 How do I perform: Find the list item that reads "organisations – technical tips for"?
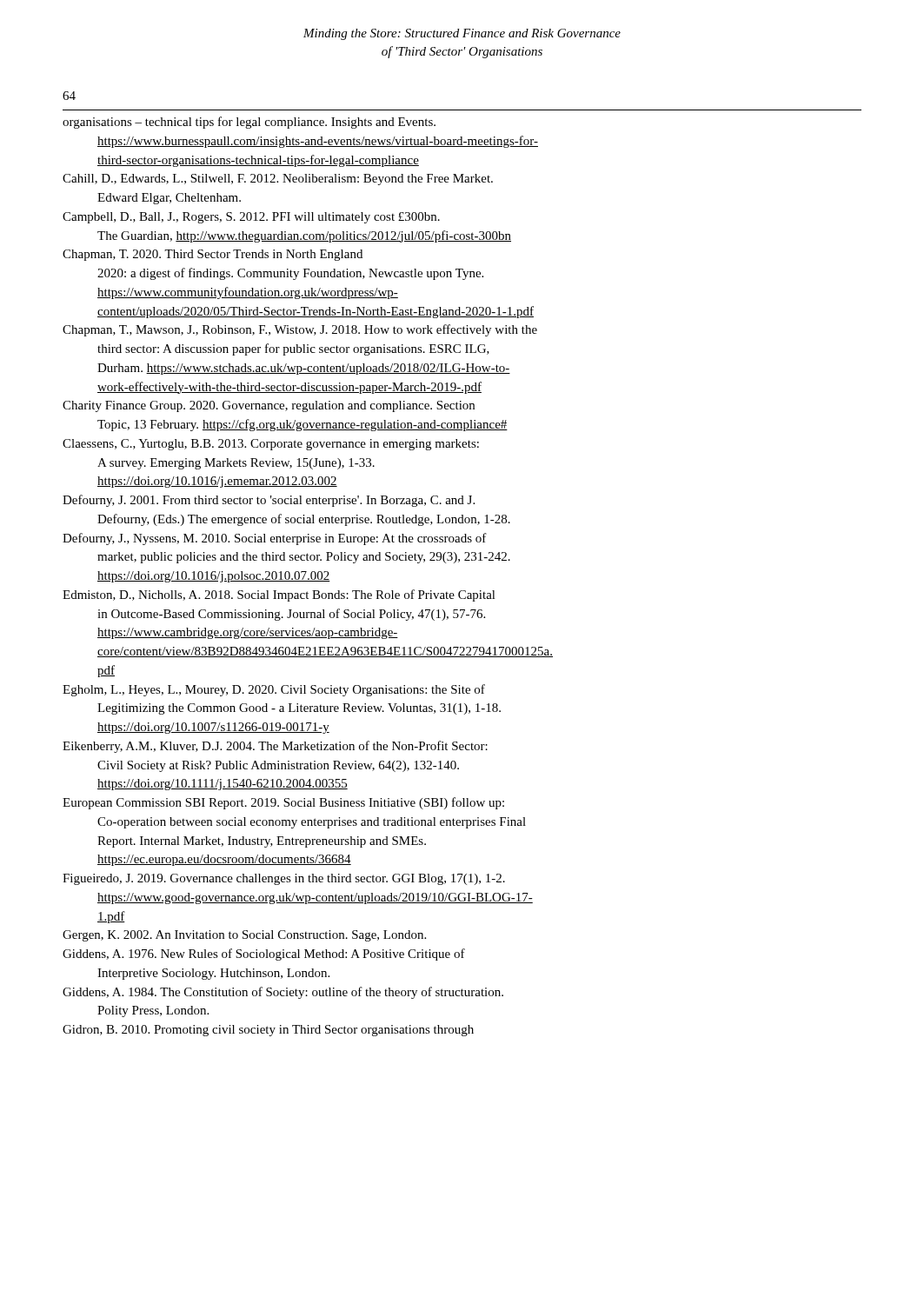point(300,141)
